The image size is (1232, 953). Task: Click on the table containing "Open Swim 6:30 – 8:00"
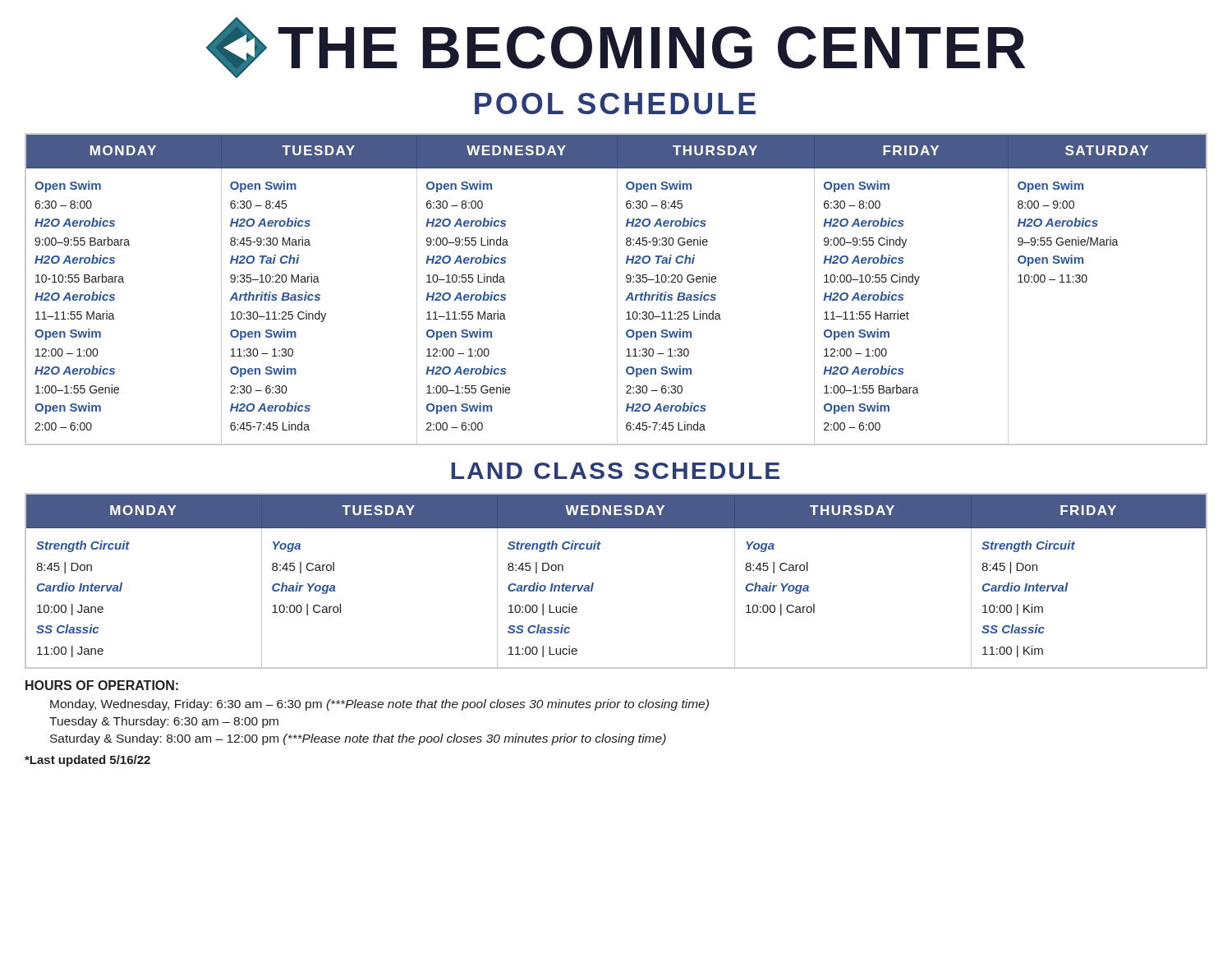click(616, 289)
